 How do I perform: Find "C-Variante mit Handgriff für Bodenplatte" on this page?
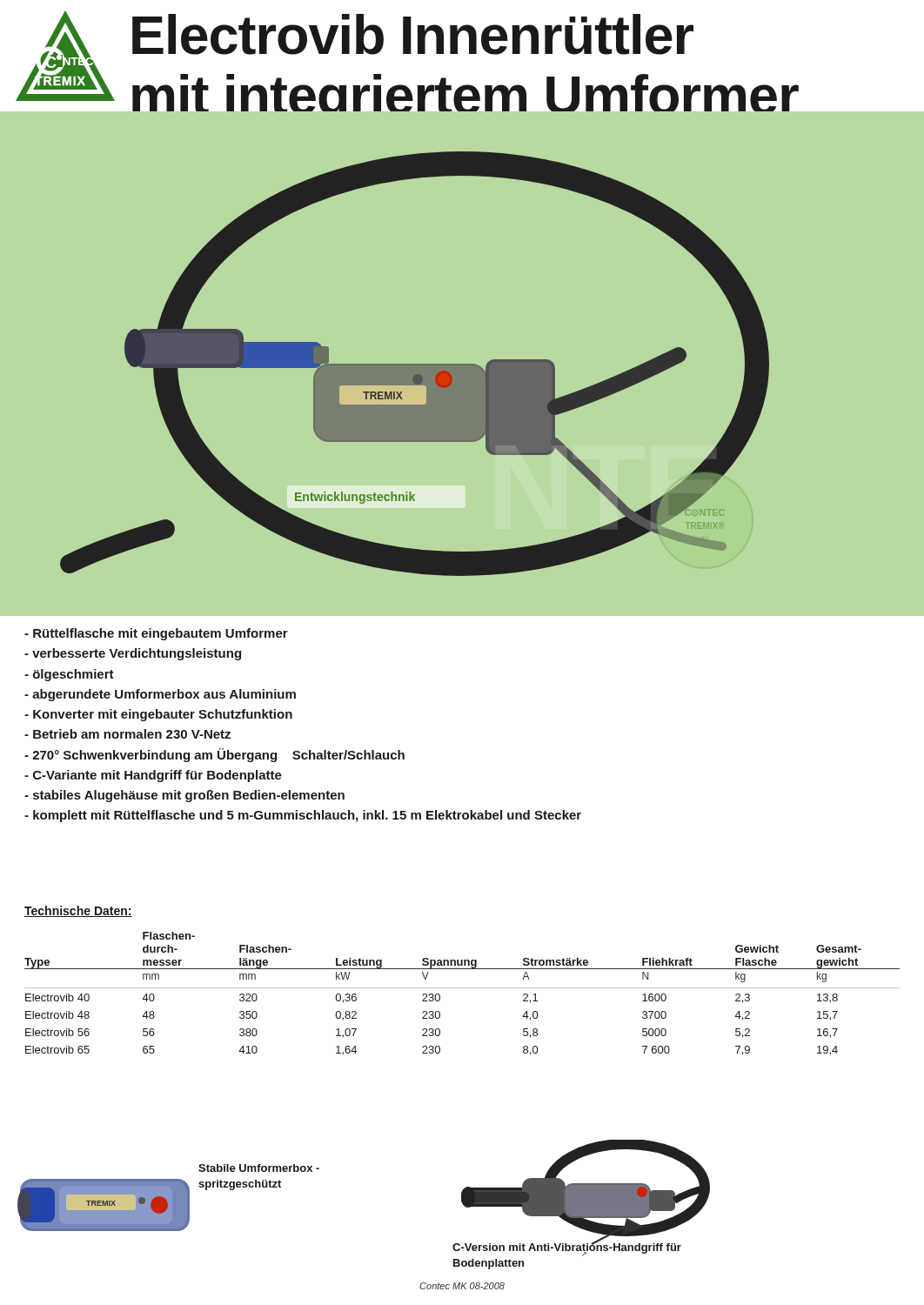point(153,775)
